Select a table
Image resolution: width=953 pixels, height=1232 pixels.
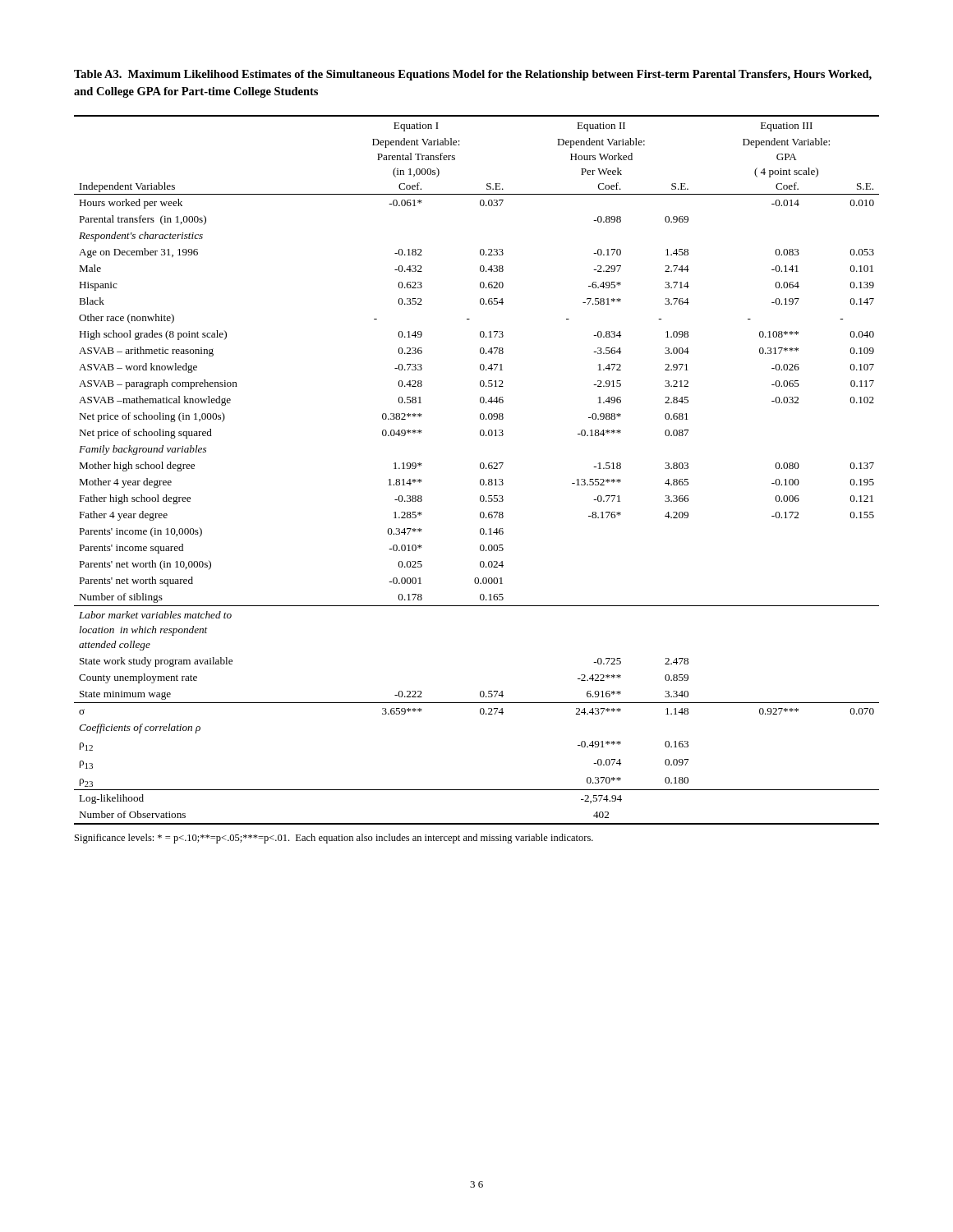tap(476, 470)
